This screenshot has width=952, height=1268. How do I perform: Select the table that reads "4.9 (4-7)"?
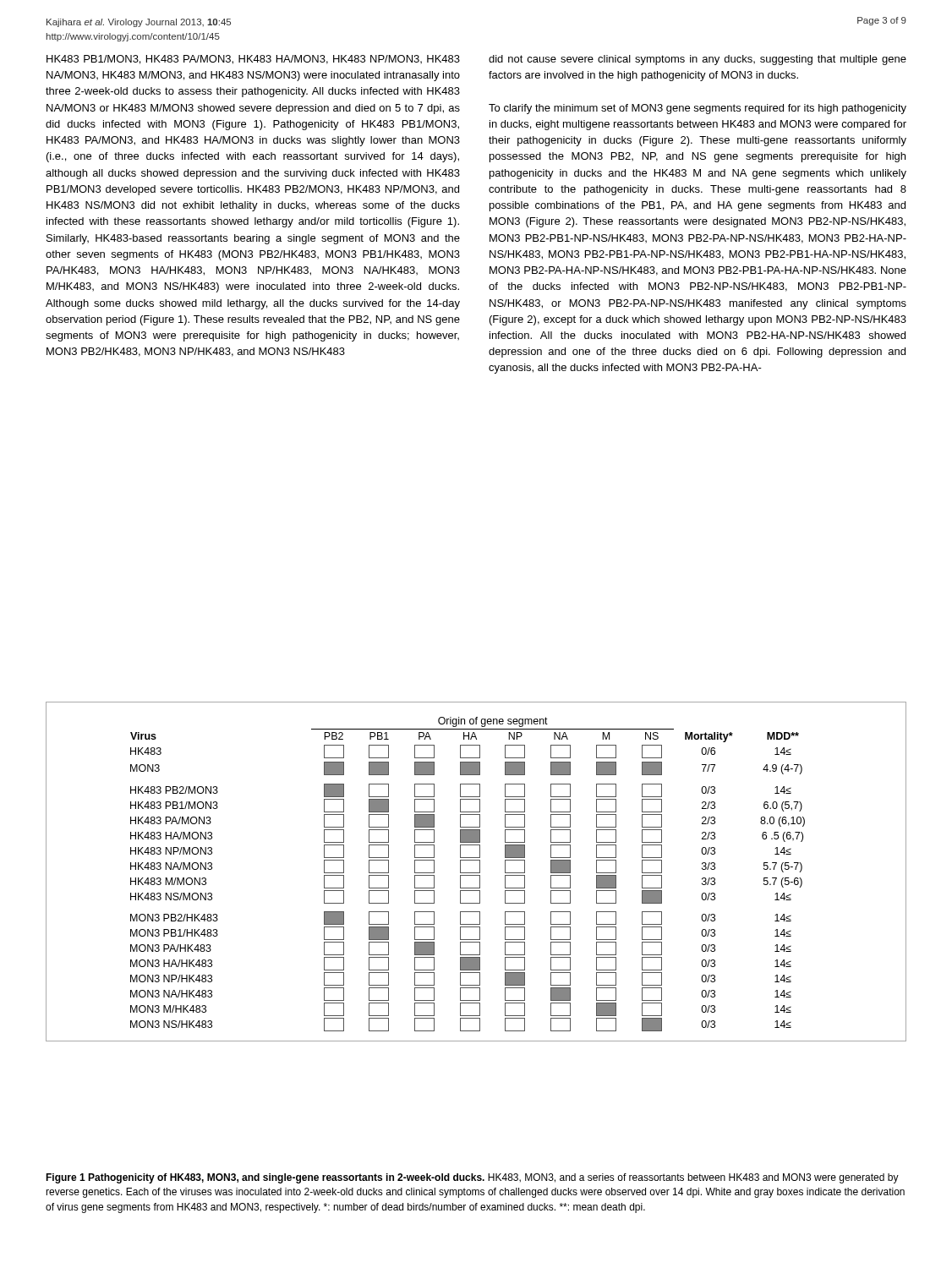[x=476, y=871]
